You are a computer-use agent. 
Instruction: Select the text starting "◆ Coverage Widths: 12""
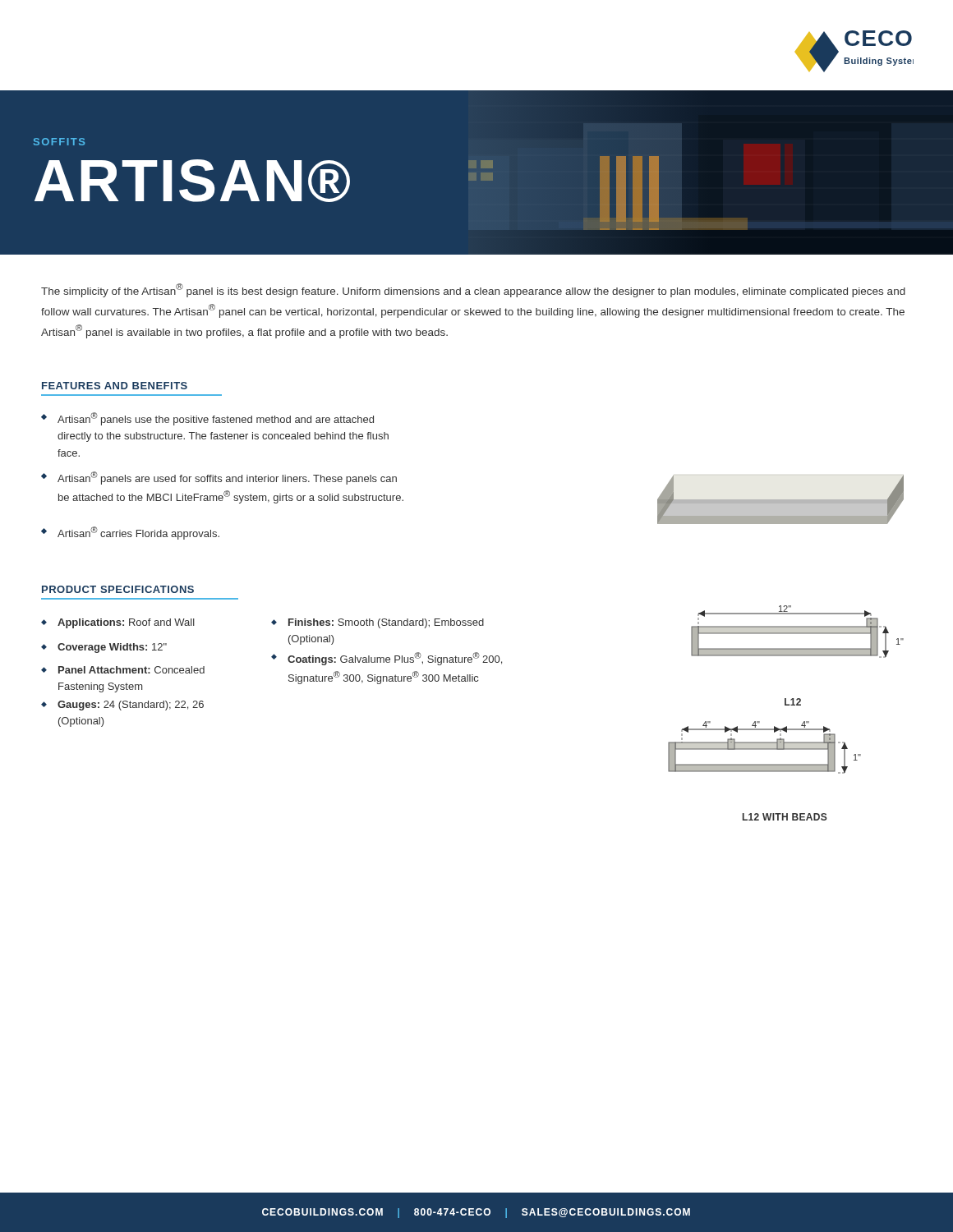[104, 647]
